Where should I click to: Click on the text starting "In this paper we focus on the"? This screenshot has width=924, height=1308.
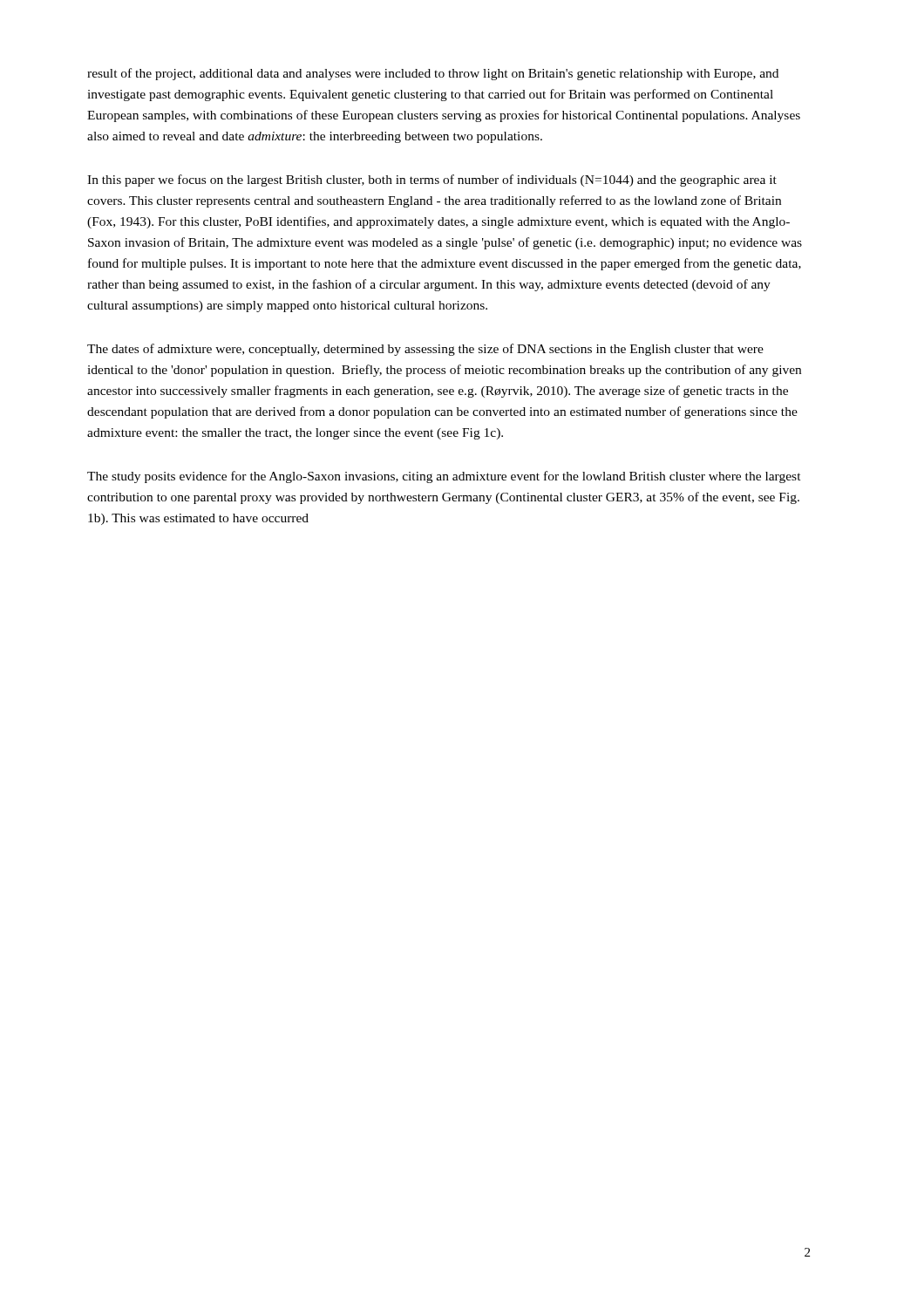point(449,243)
